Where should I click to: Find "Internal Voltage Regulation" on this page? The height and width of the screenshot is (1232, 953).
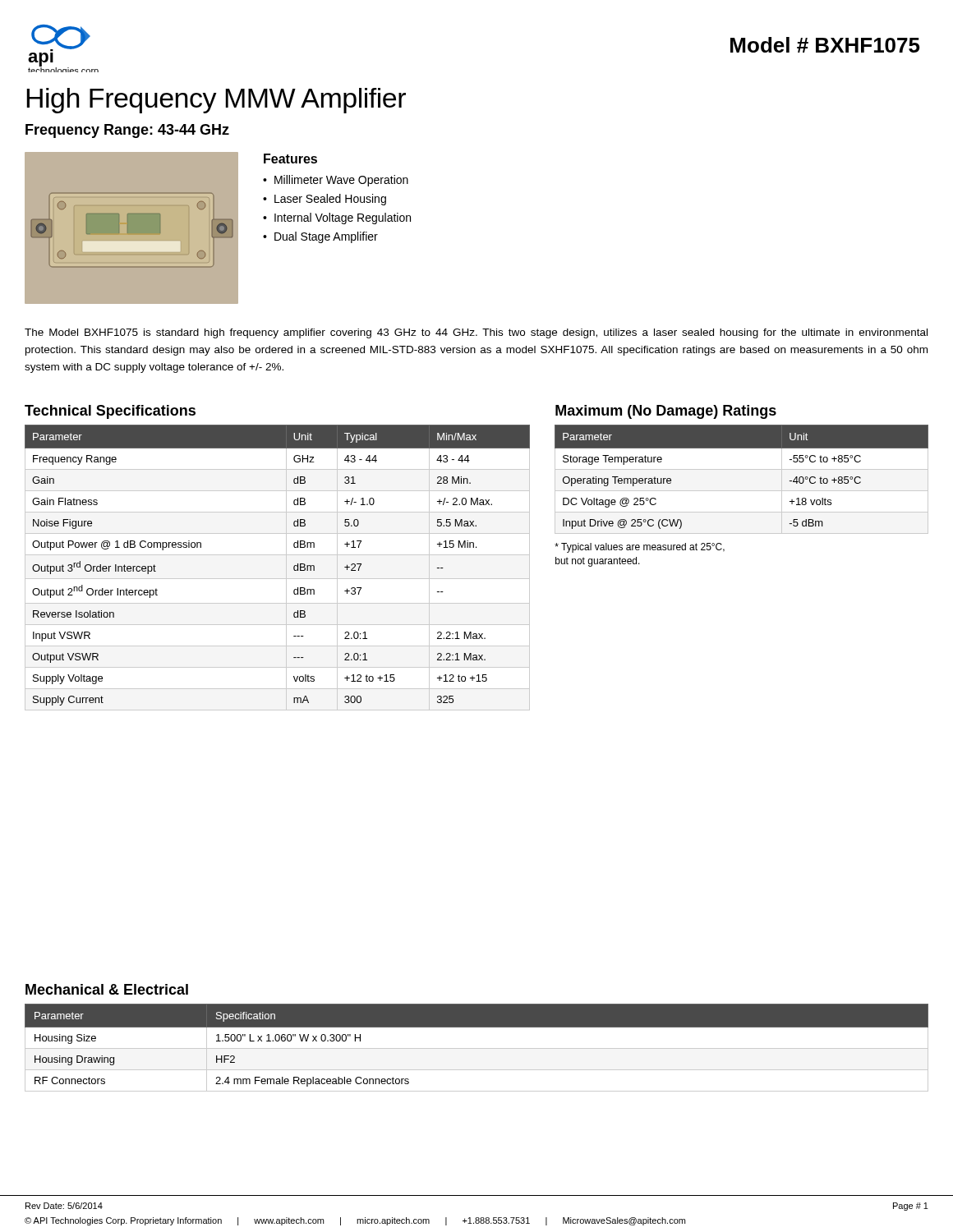tap(343, 218)
